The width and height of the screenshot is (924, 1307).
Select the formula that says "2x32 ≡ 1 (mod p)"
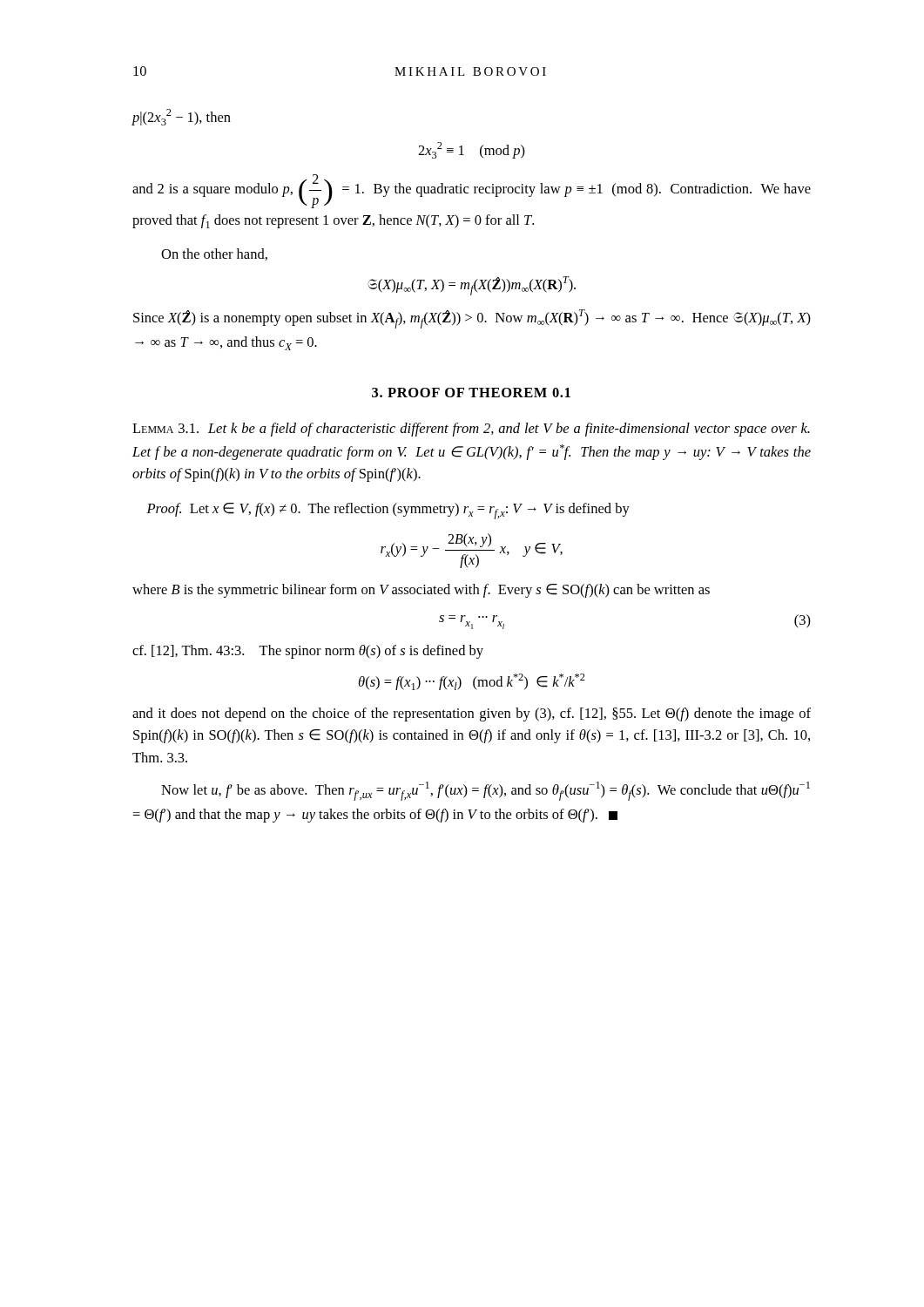pyautogui.click(x=472, y=151)
